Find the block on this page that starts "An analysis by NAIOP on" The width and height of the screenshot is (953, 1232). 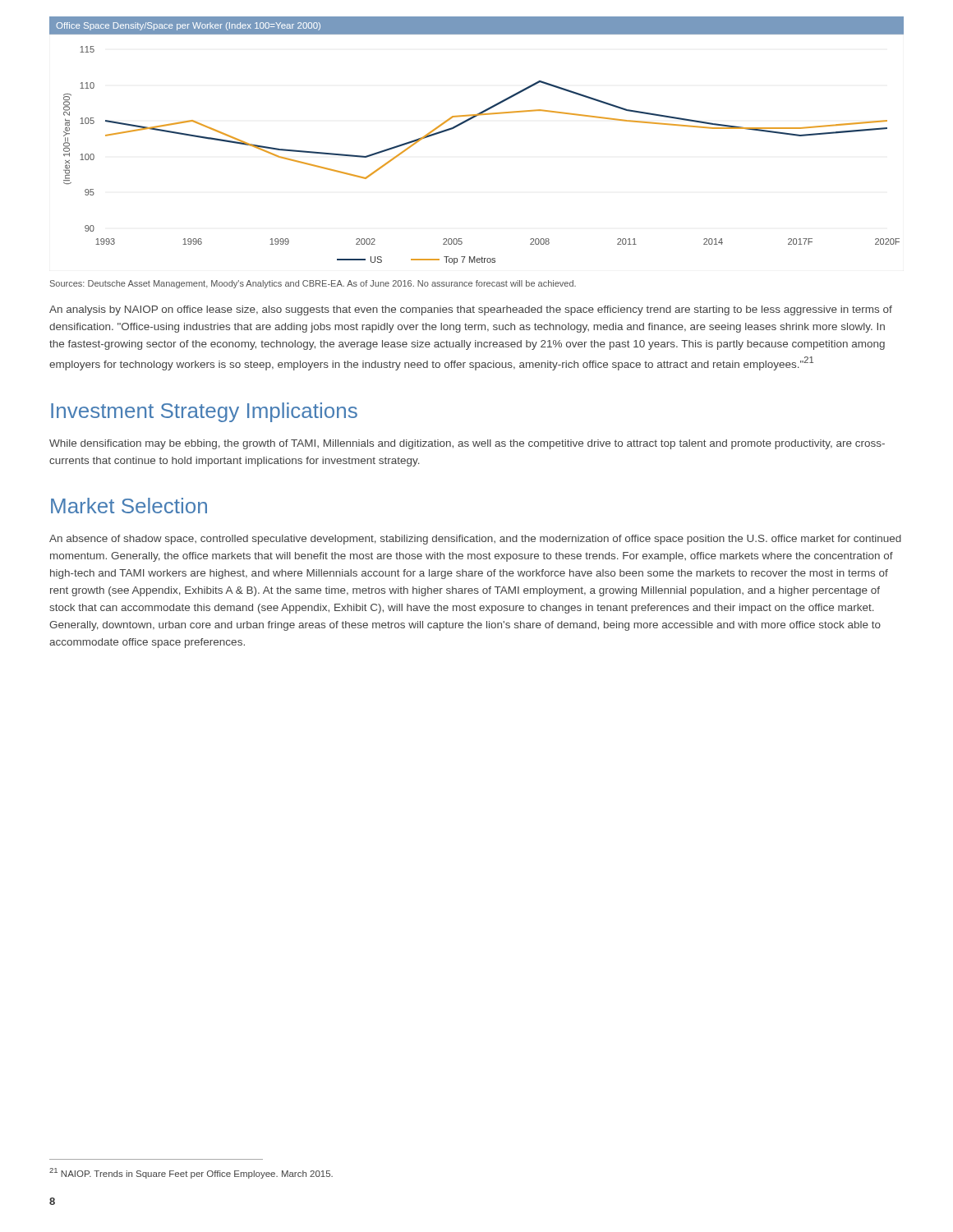point(471,337)
